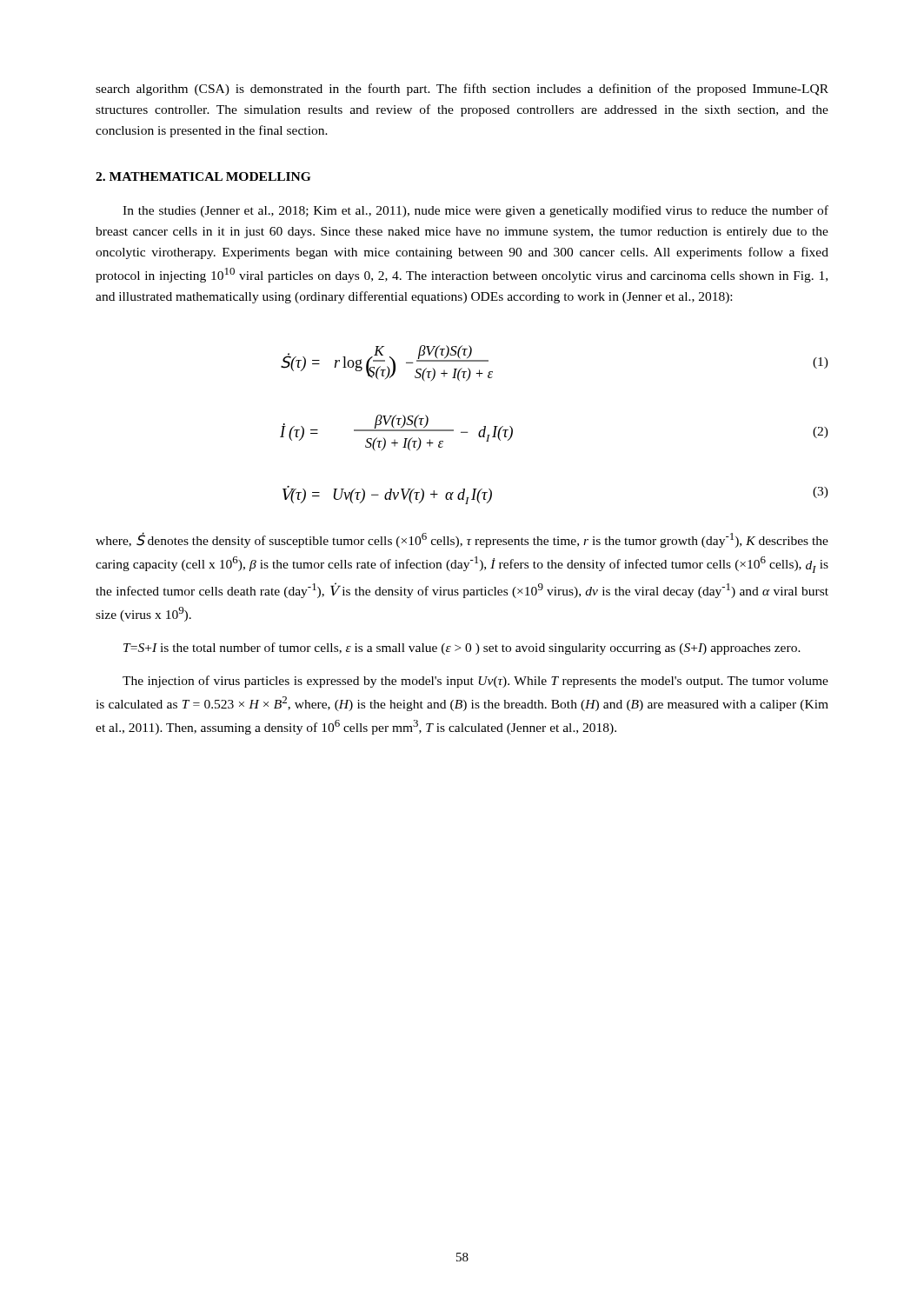The width and height of the screenshot is (924, 1304).
Task: Click on the formula that says "Ṡ (τ) = r log ("
Action: point(380,361)
